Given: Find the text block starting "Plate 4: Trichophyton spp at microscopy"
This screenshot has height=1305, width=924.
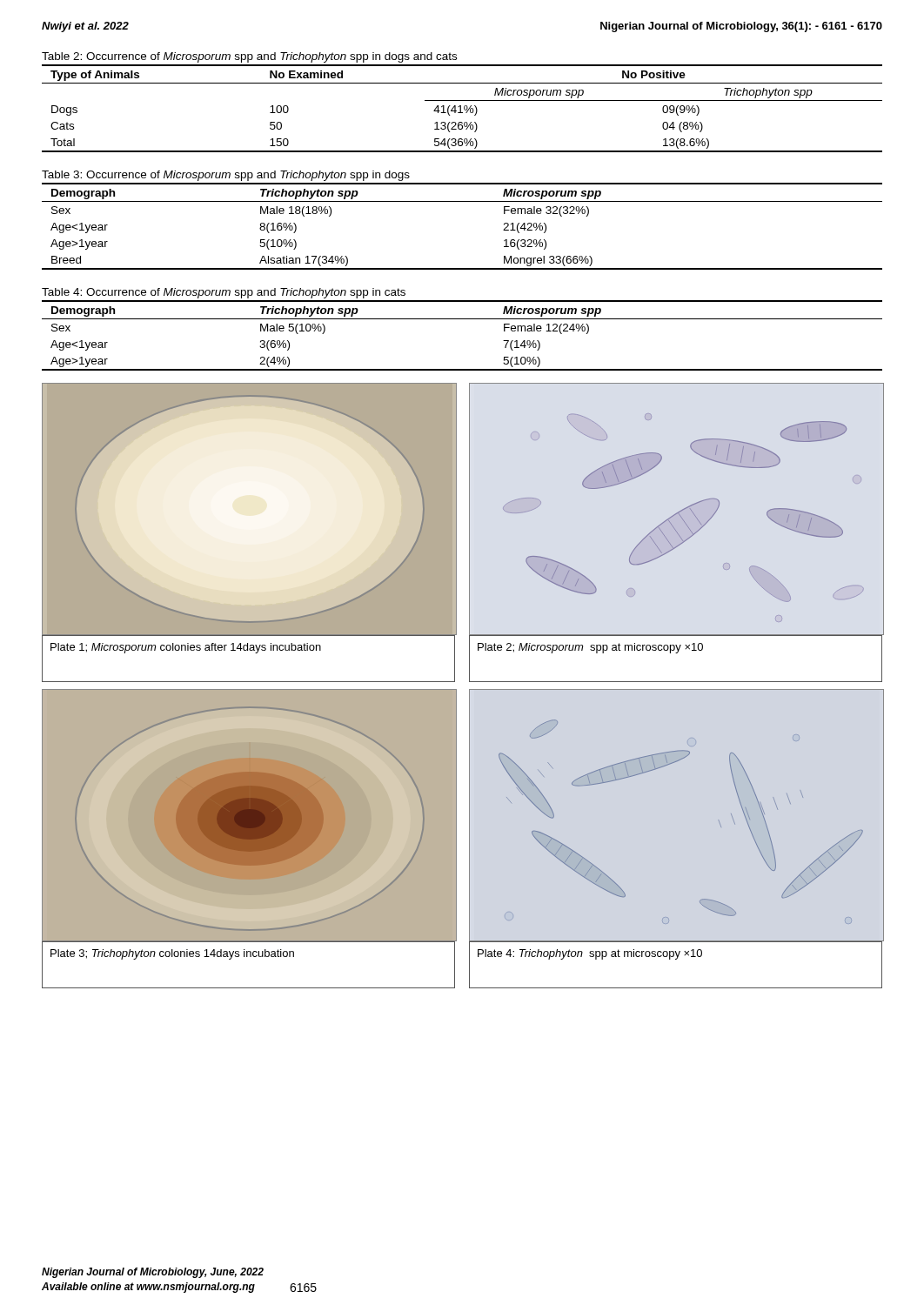Looking at the screenshot, I should click(590, 953).
